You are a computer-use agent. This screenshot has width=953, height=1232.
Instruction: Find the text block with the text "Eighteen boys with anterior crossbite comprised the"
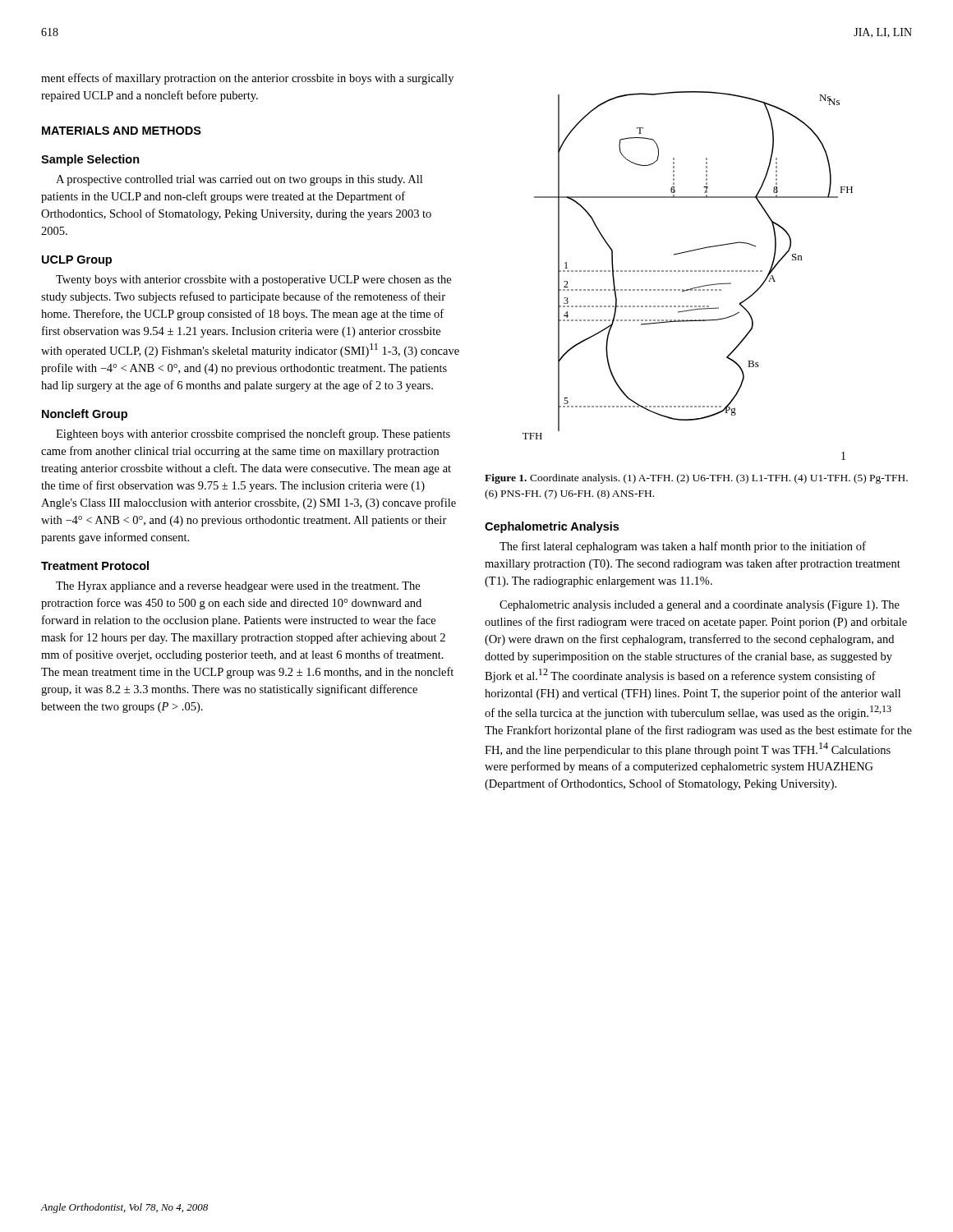tap(251, 486)
